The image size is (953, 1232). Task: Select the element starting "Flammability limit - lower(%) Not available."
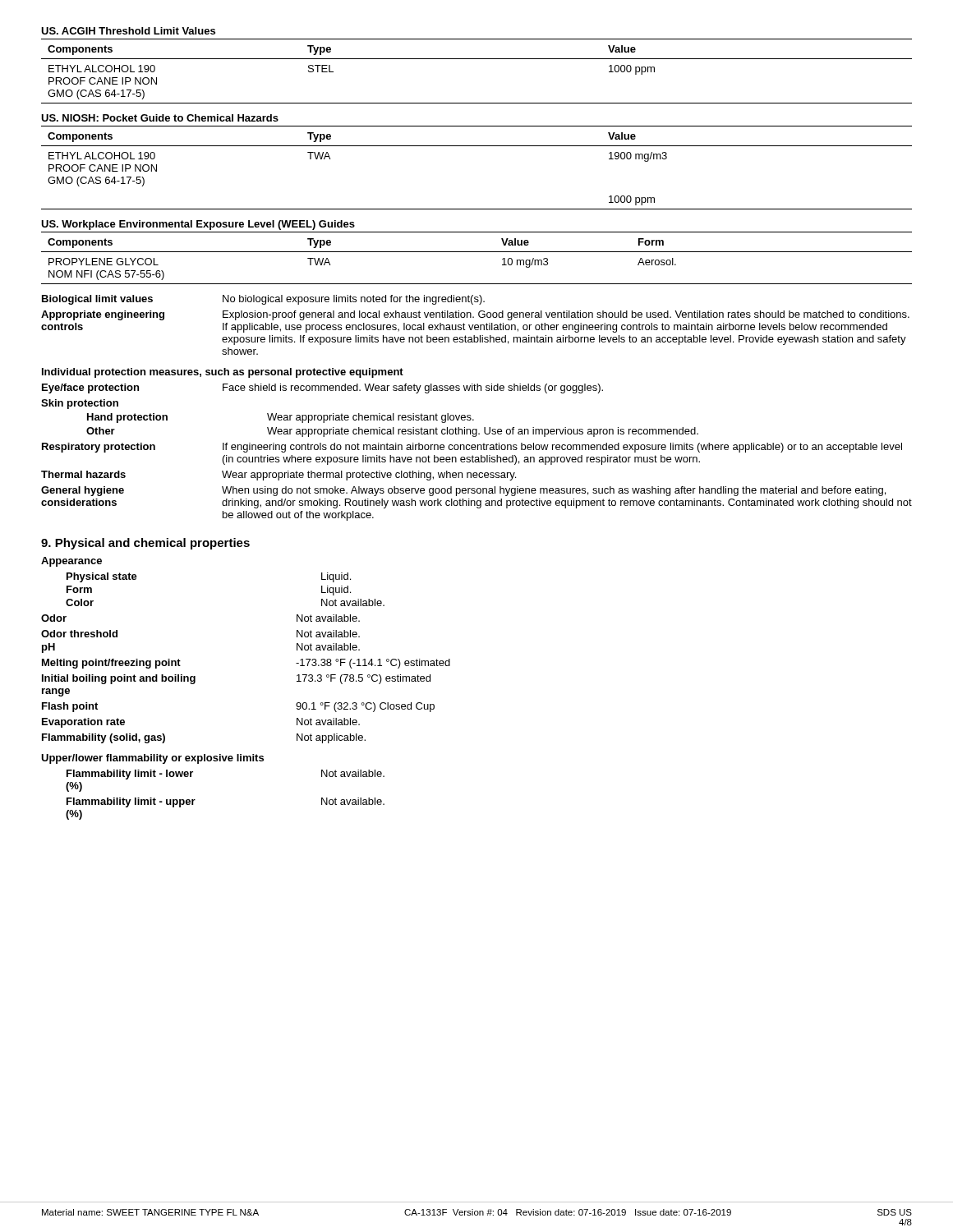126,774
